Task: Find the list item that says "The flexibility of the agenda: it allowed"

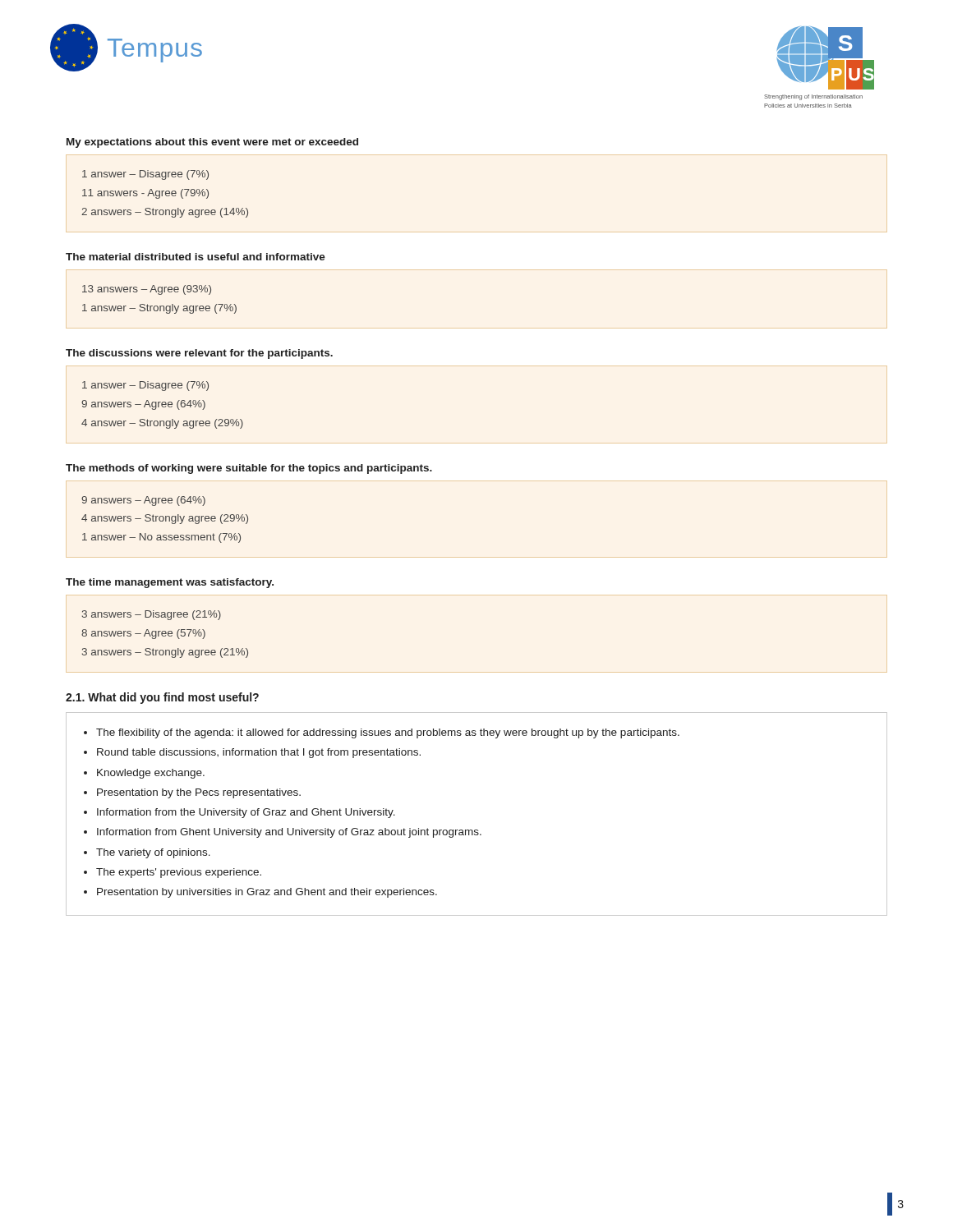Action: (x=388, y=732)
